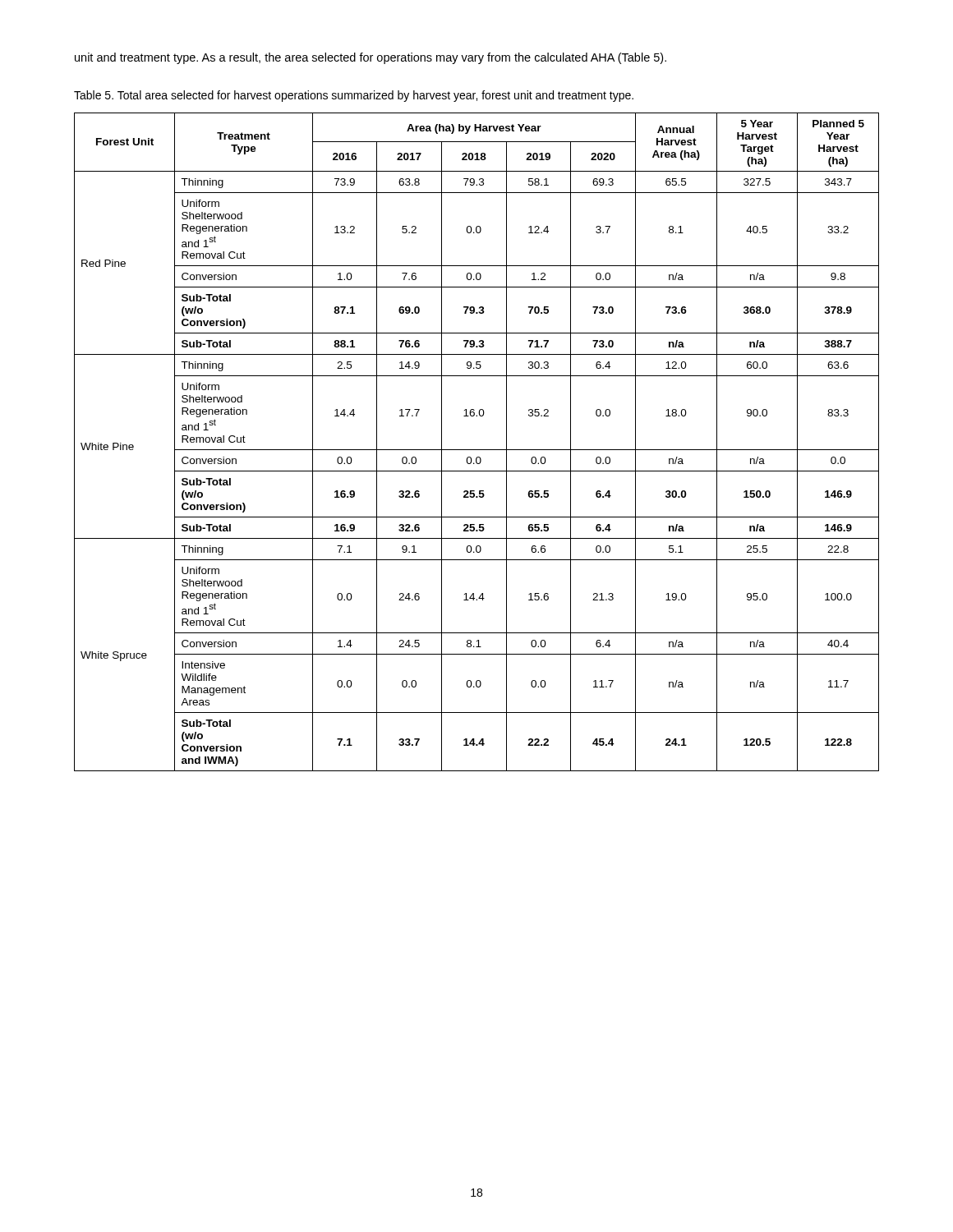Select the table

pos(476,442)
